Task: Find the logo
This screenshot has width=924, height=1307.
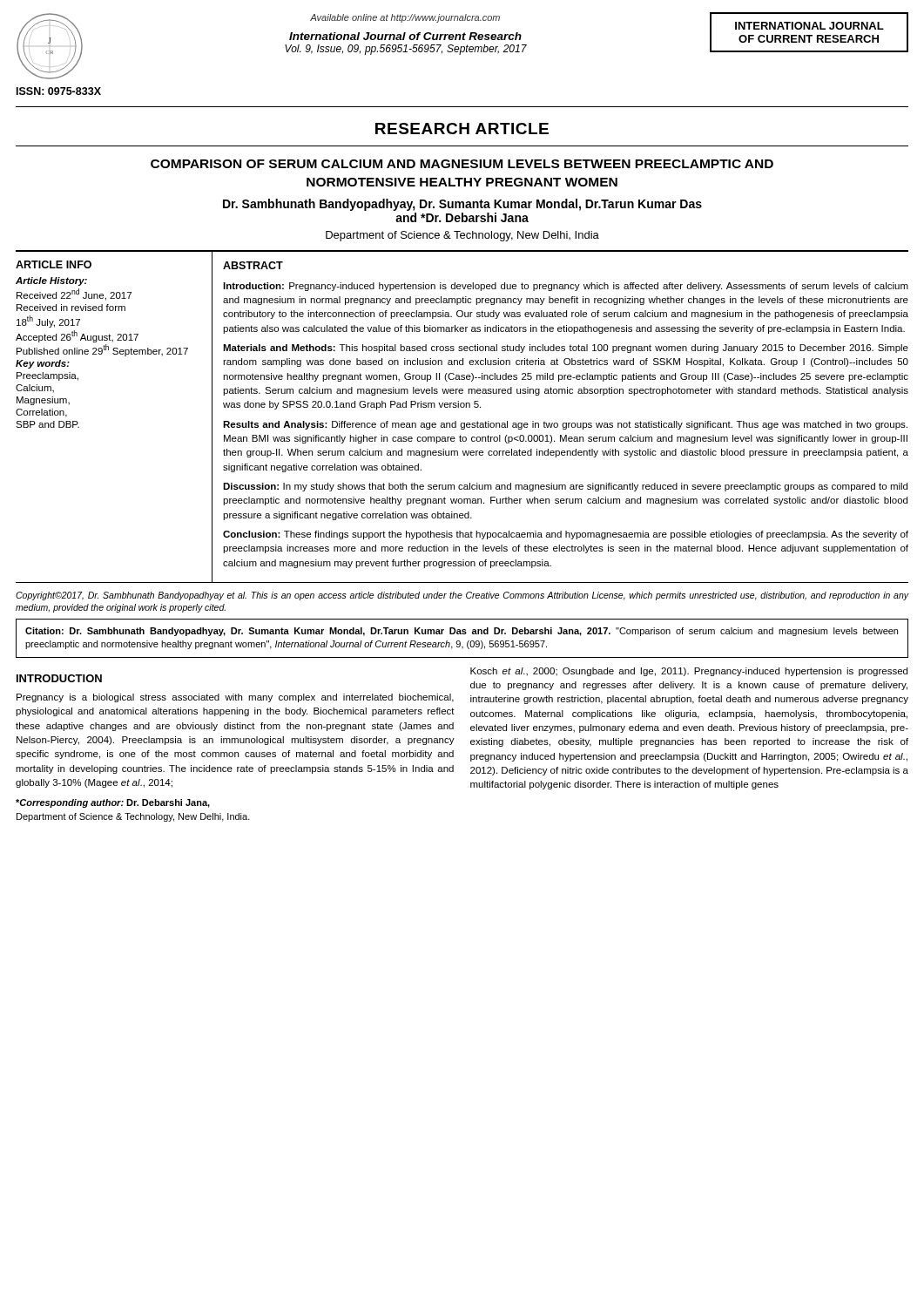Action: [58, 55]
